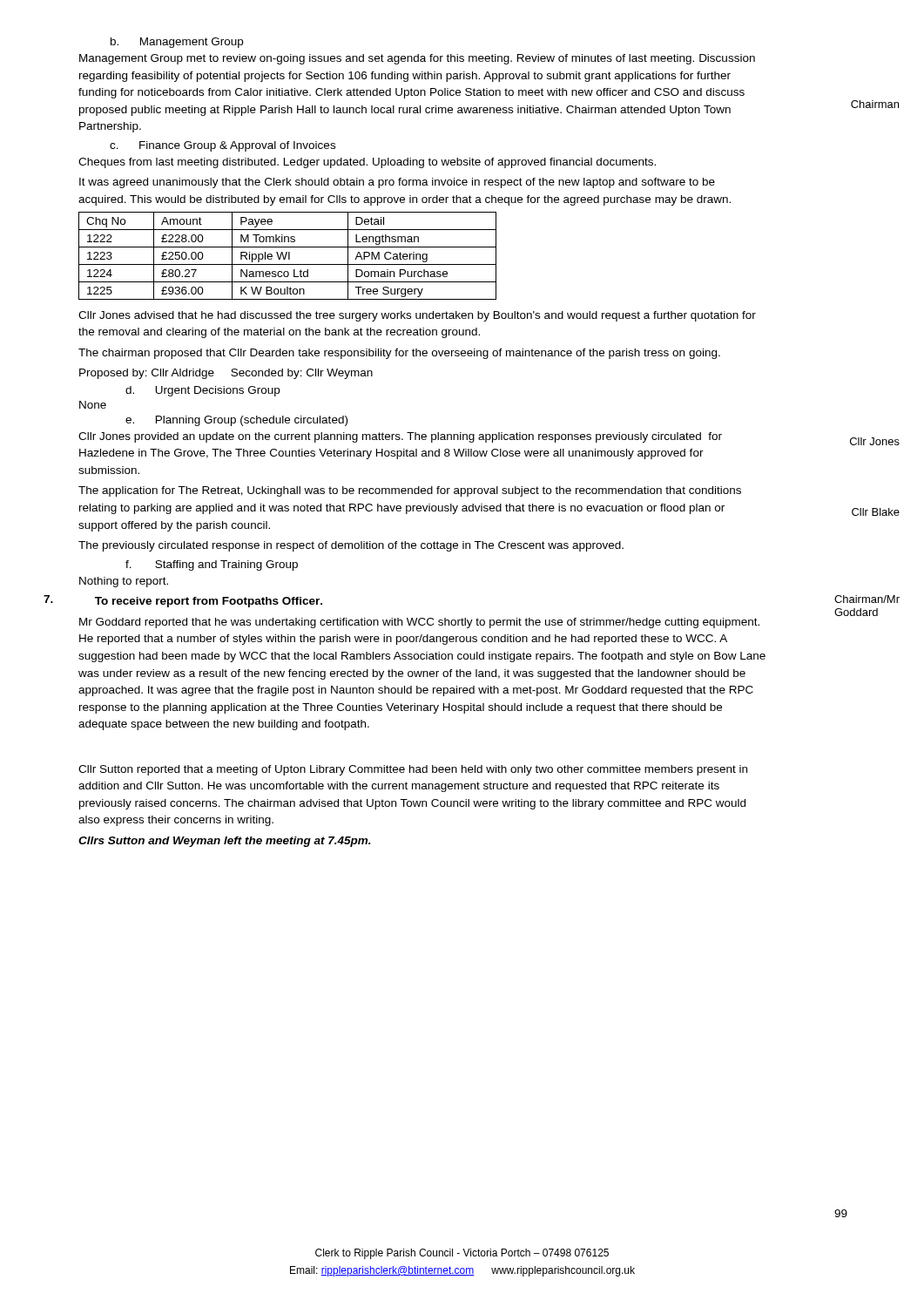Locate the list item with the text "e. Planning Group (schedule"
The height and width of the screenshot is (1307, 924).
[x=237, y=419]
